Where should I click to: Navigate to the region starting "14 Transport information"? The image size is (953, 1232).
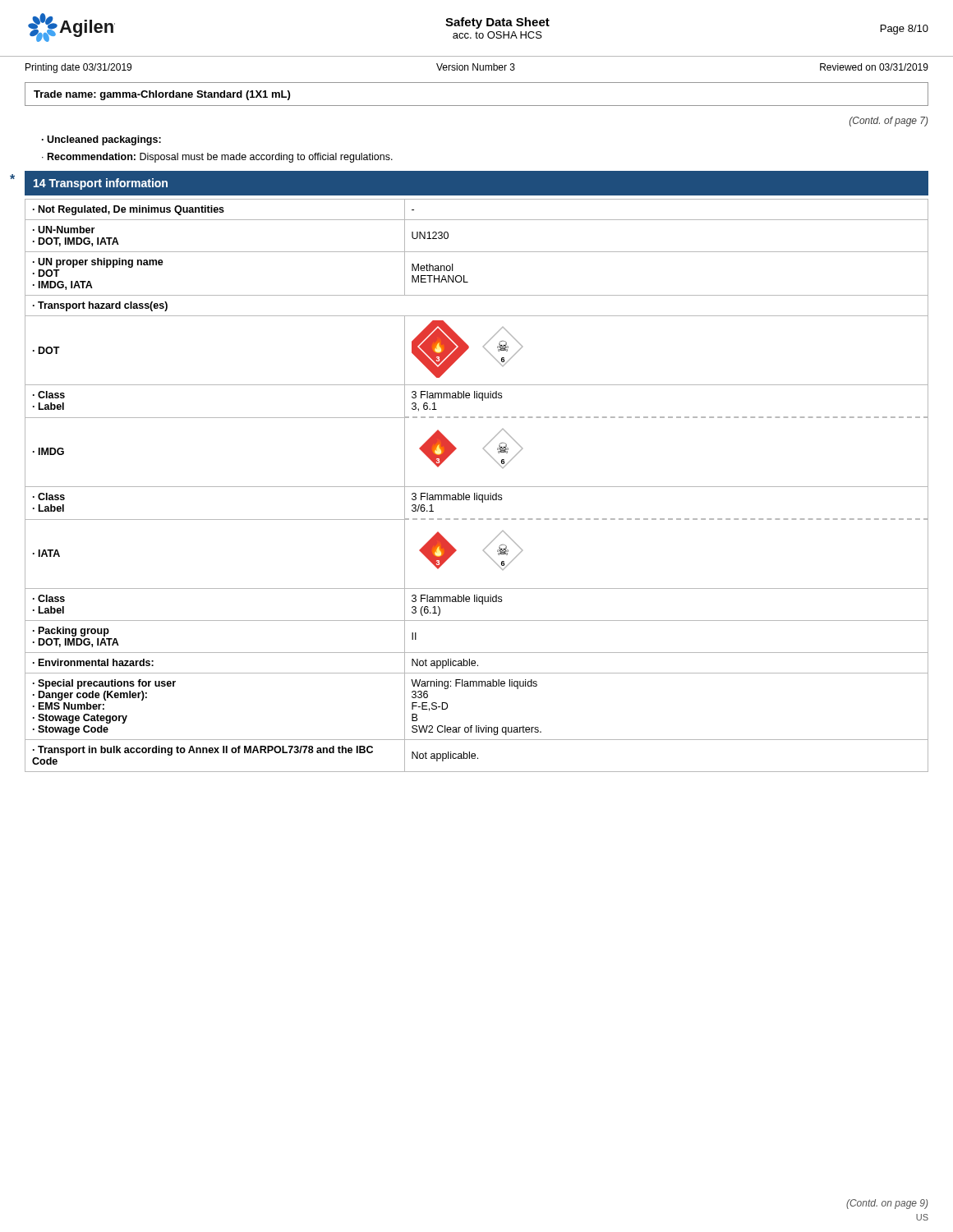pos(101,183)
